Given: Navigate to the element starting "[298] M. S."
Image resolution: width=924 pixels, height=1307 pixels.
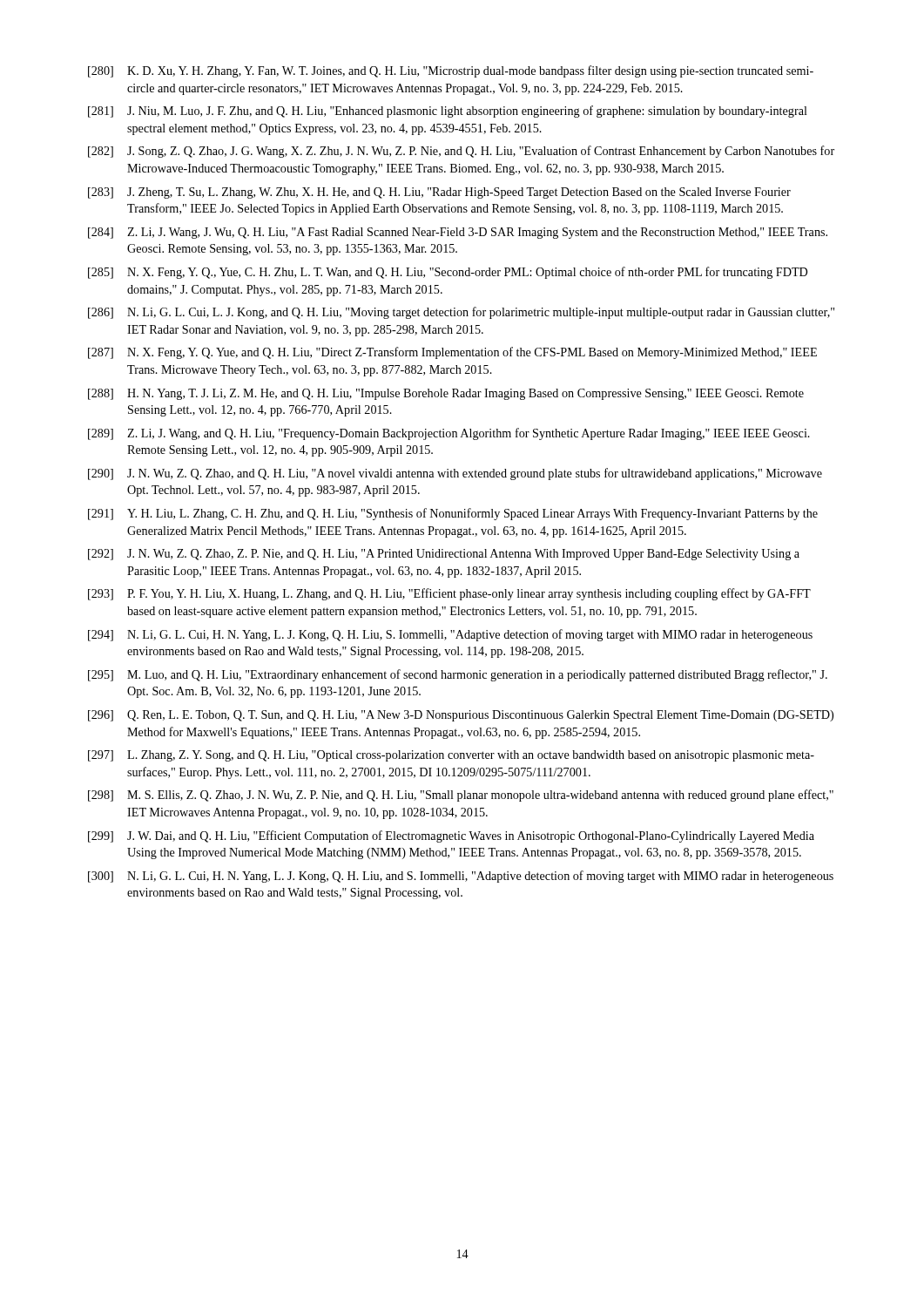Looking at the screenshot, I should (462, 804).
